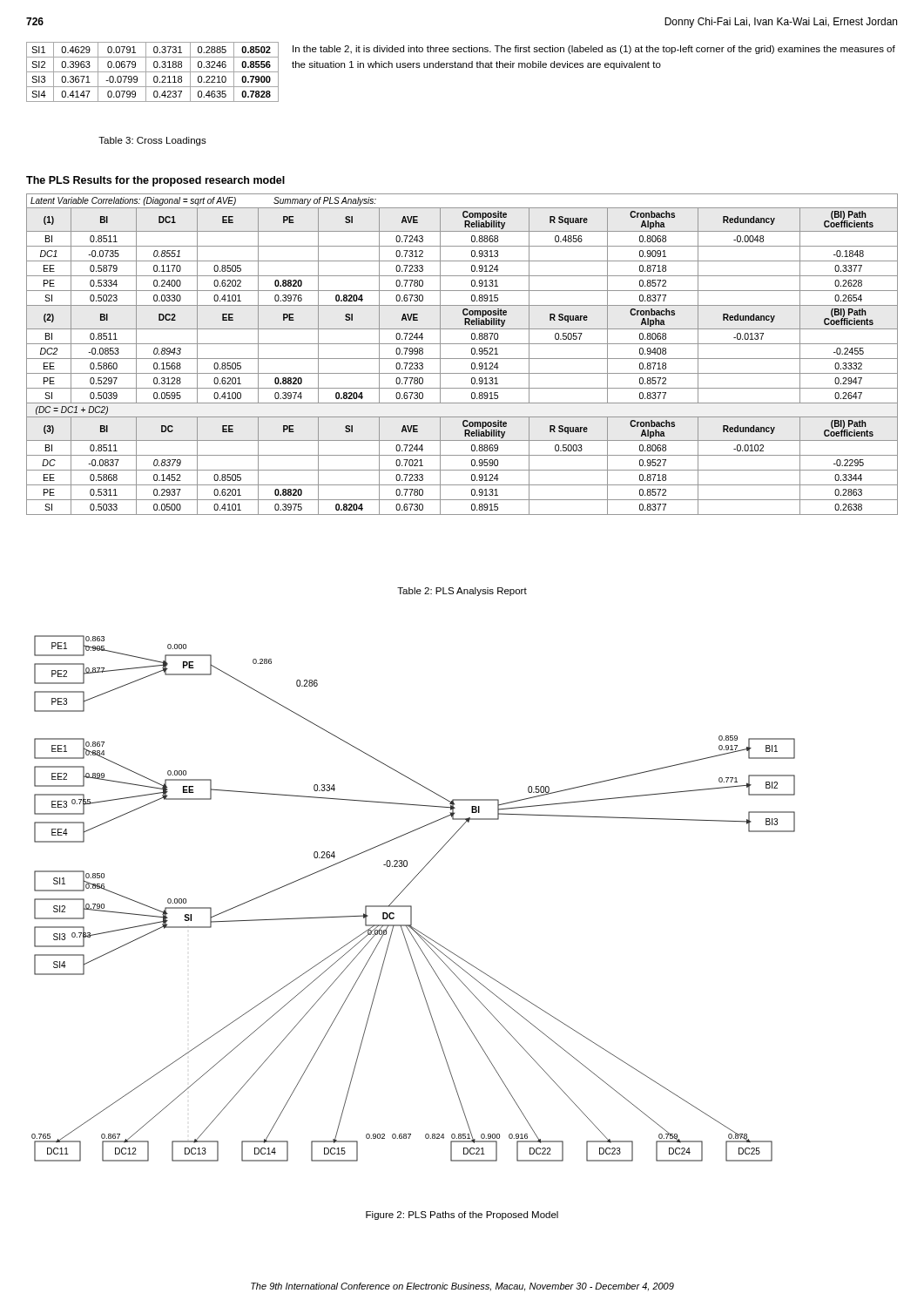Screen dimensions: 1307x924
Task: Navigate to the block starting "In the table 2, it is divided"
Action: 593,57
